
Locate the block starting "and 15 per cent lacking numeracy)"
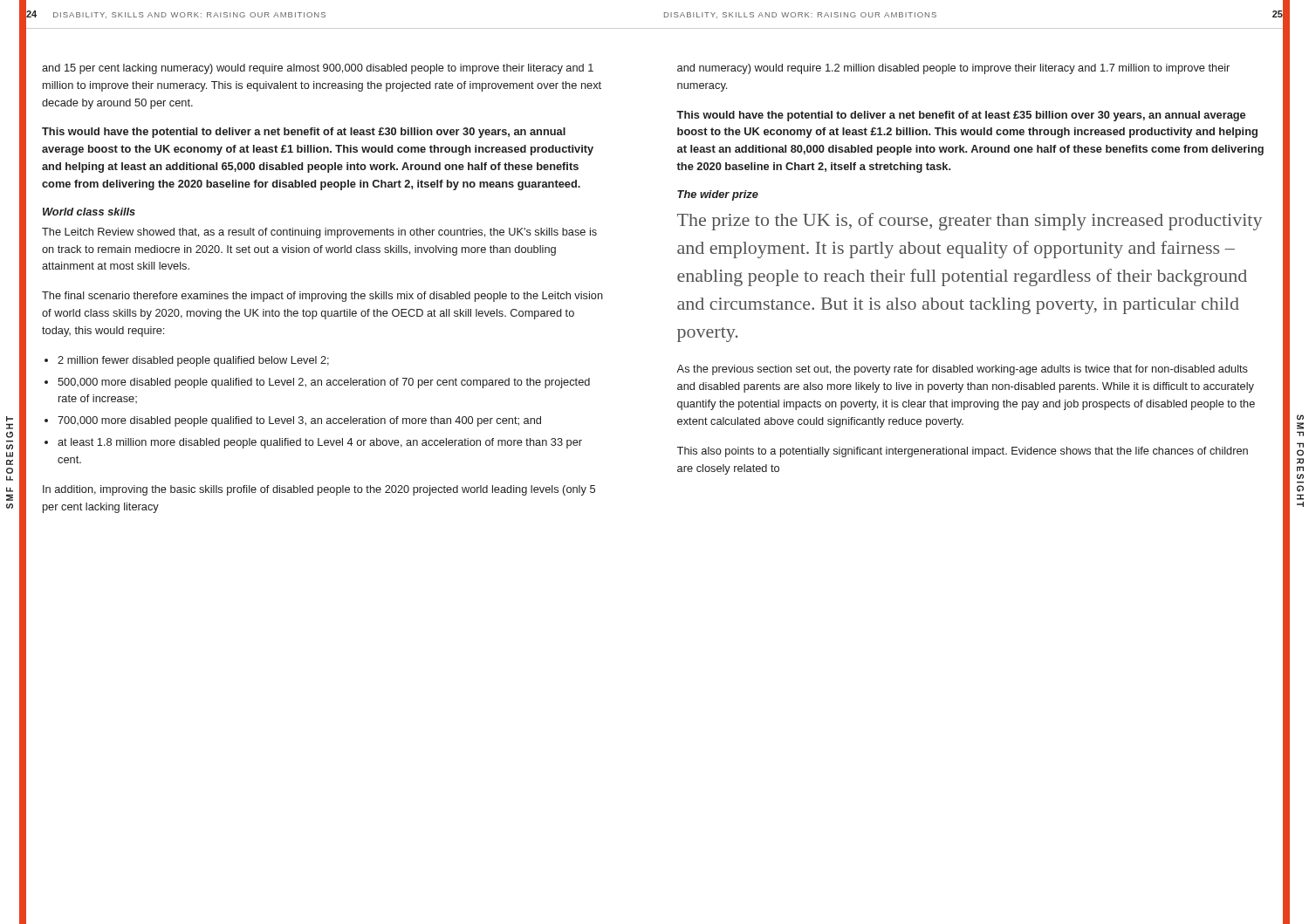(322, 85)
